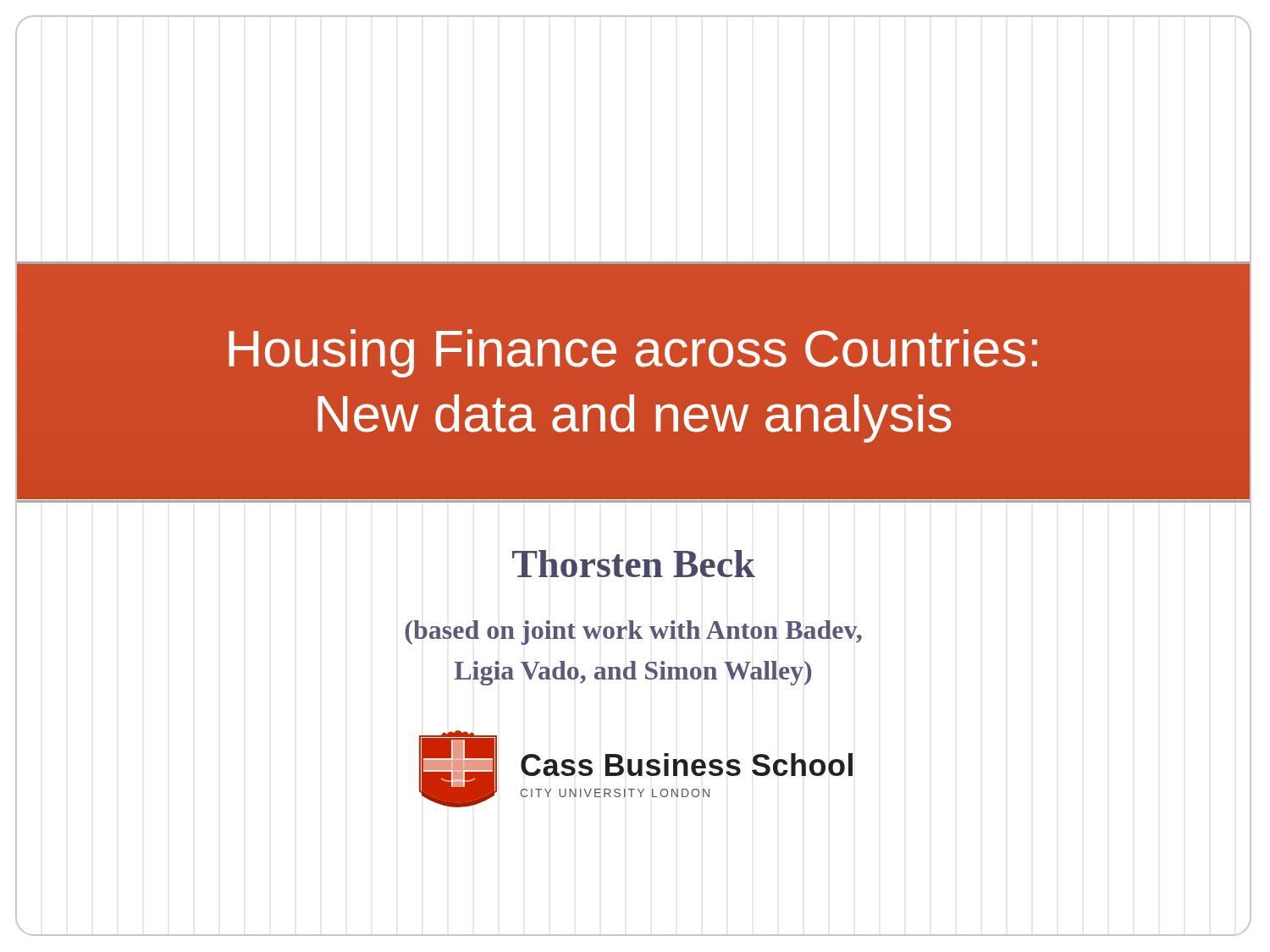The width and height of the screenshot is (1270, 952).
Task: Point to the region starting "Thorsten Beck"
Action: 633,564
